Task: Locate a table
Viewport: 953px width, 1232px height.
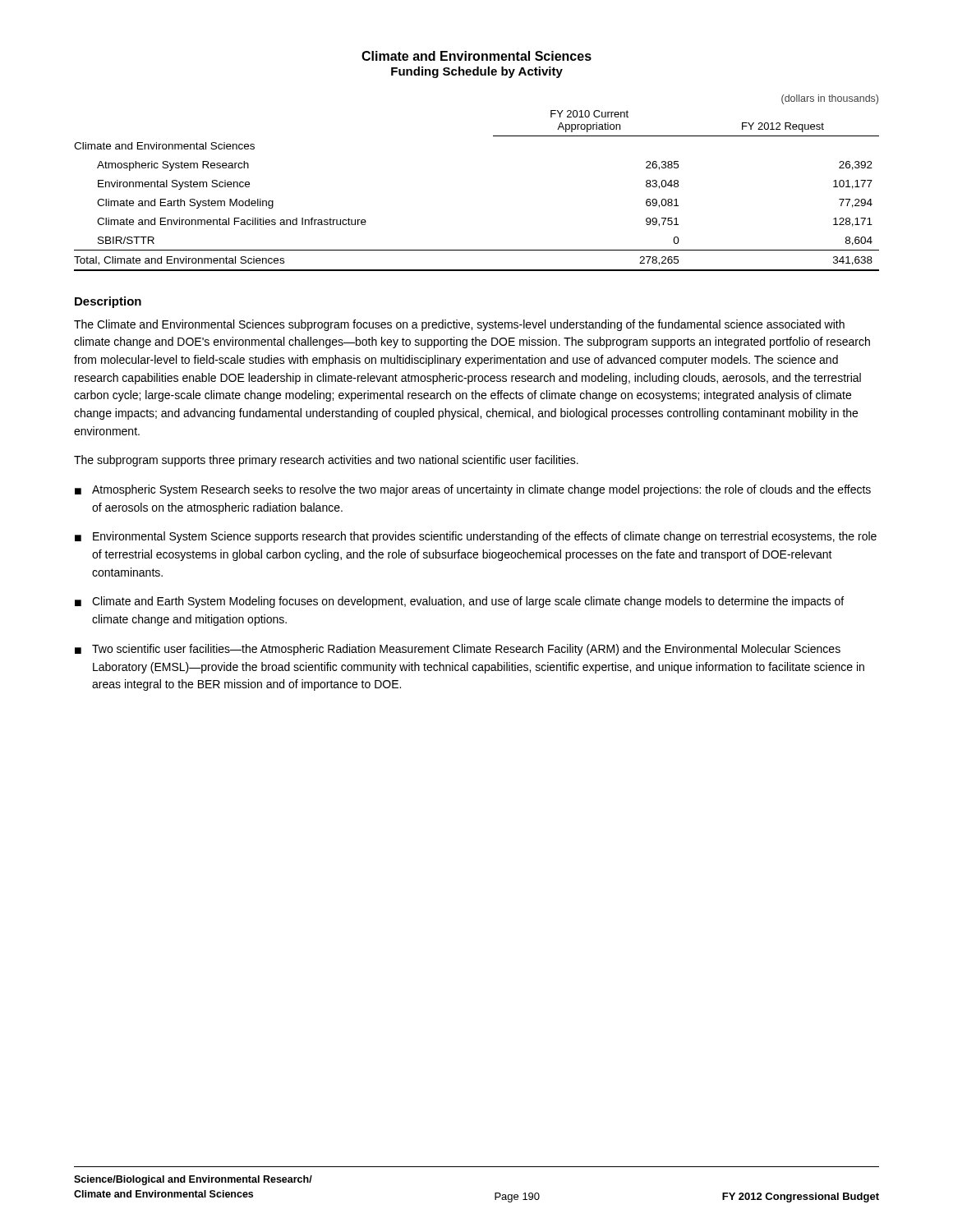Action: pos(476,182)
